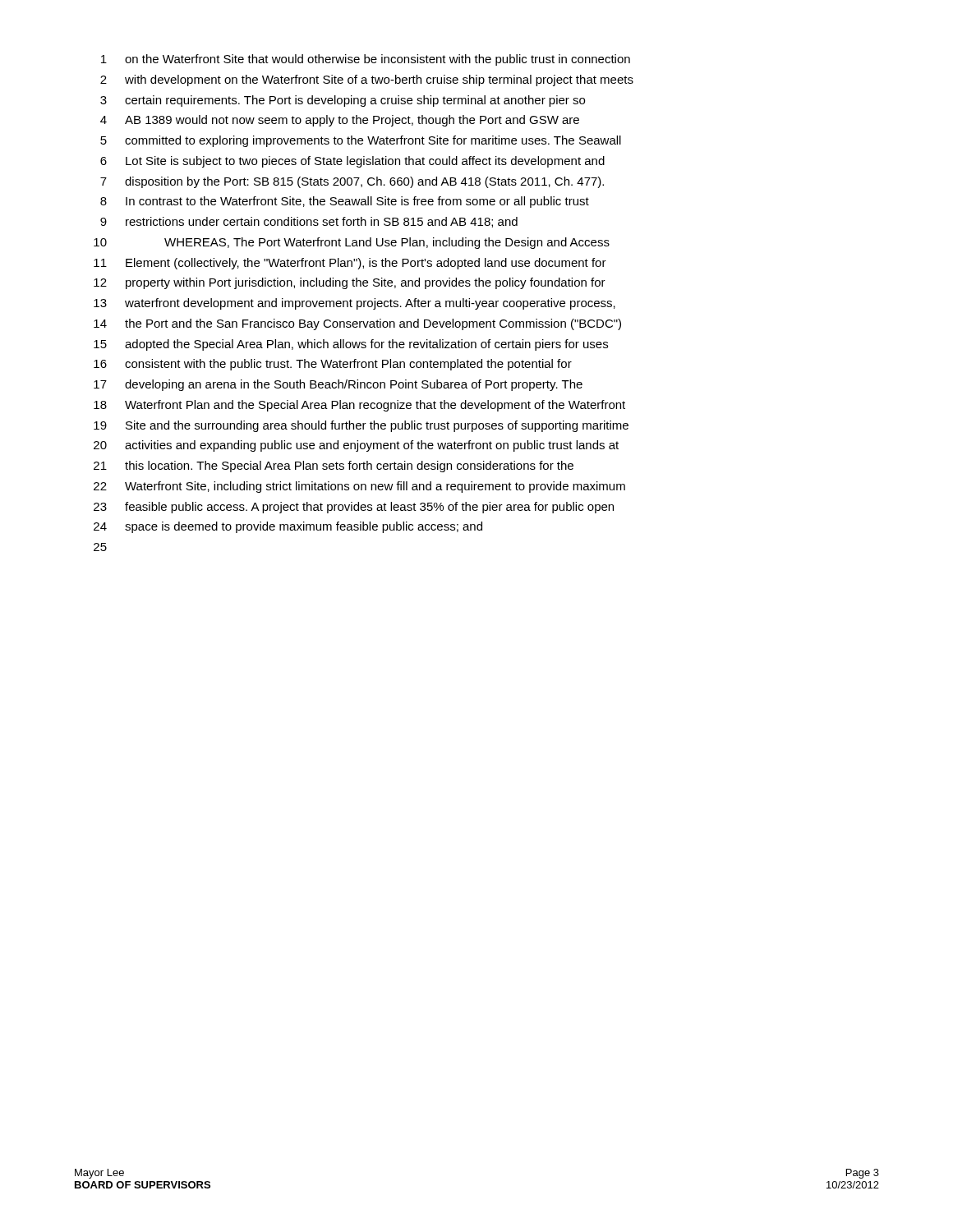The width and height of the screenshot is (953, 1232).
Task: Point to the block beginning "22 Waterfront Site, including strict limitations"
Action: click(476, 486)
